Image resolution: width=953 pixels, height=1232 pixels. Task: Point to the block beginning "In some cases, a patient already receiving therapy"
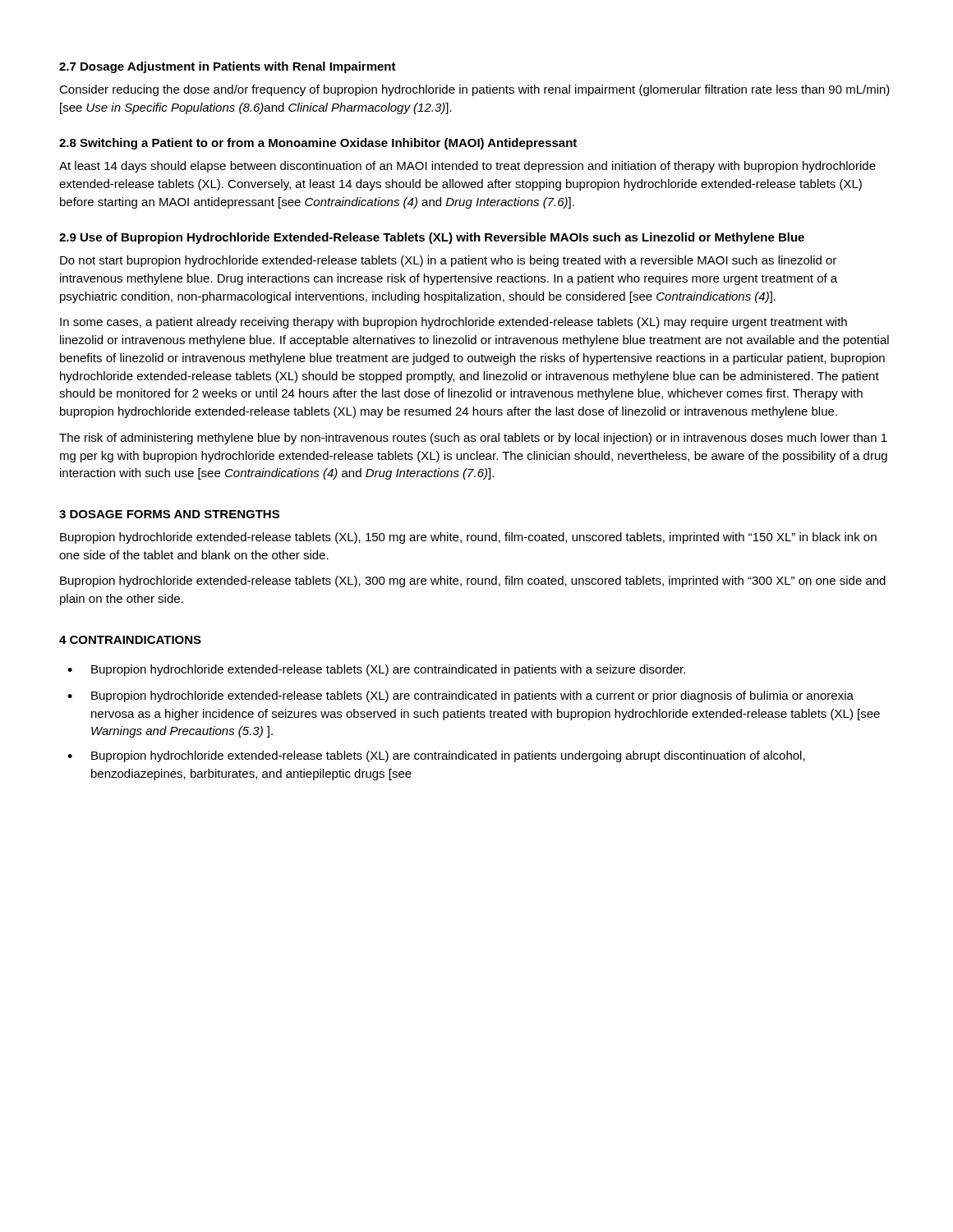474,366
